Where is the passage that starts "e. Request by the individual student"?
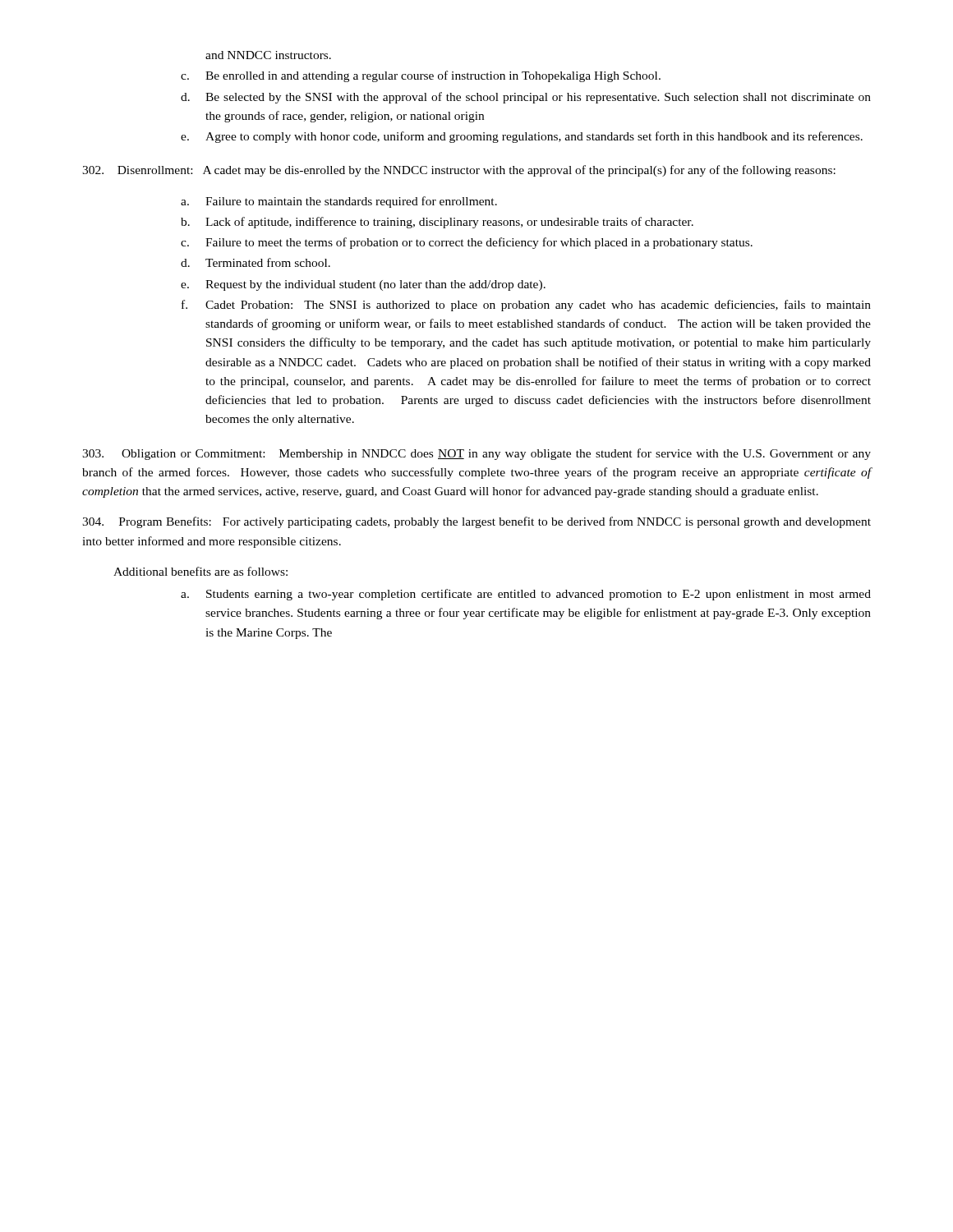 click(526, 283)
